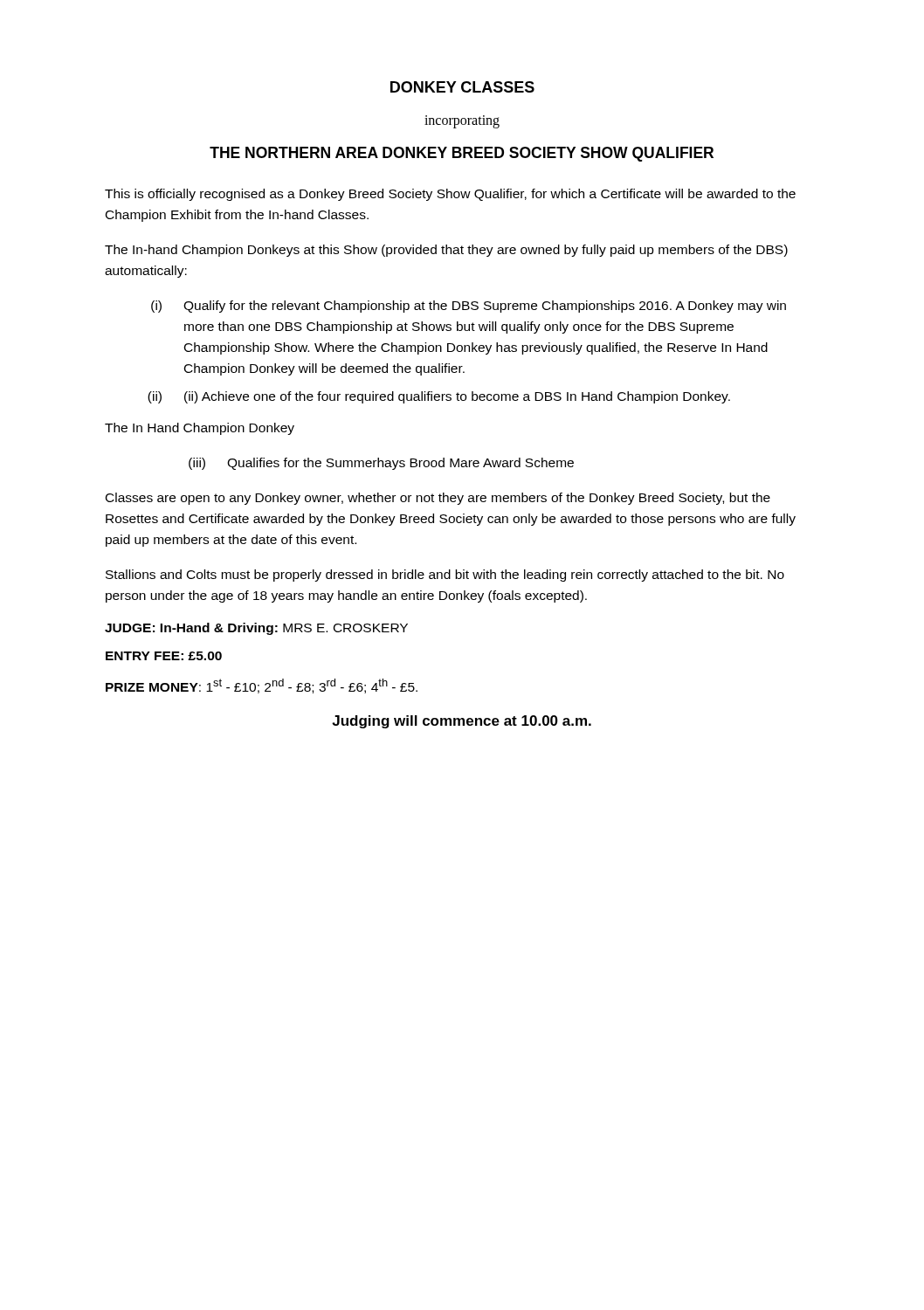Locate the text that reads "ENTRY FEE: £5.00"
This screenshot has width=924, height=1310.
pyautogui.click(x=163, y=656)
